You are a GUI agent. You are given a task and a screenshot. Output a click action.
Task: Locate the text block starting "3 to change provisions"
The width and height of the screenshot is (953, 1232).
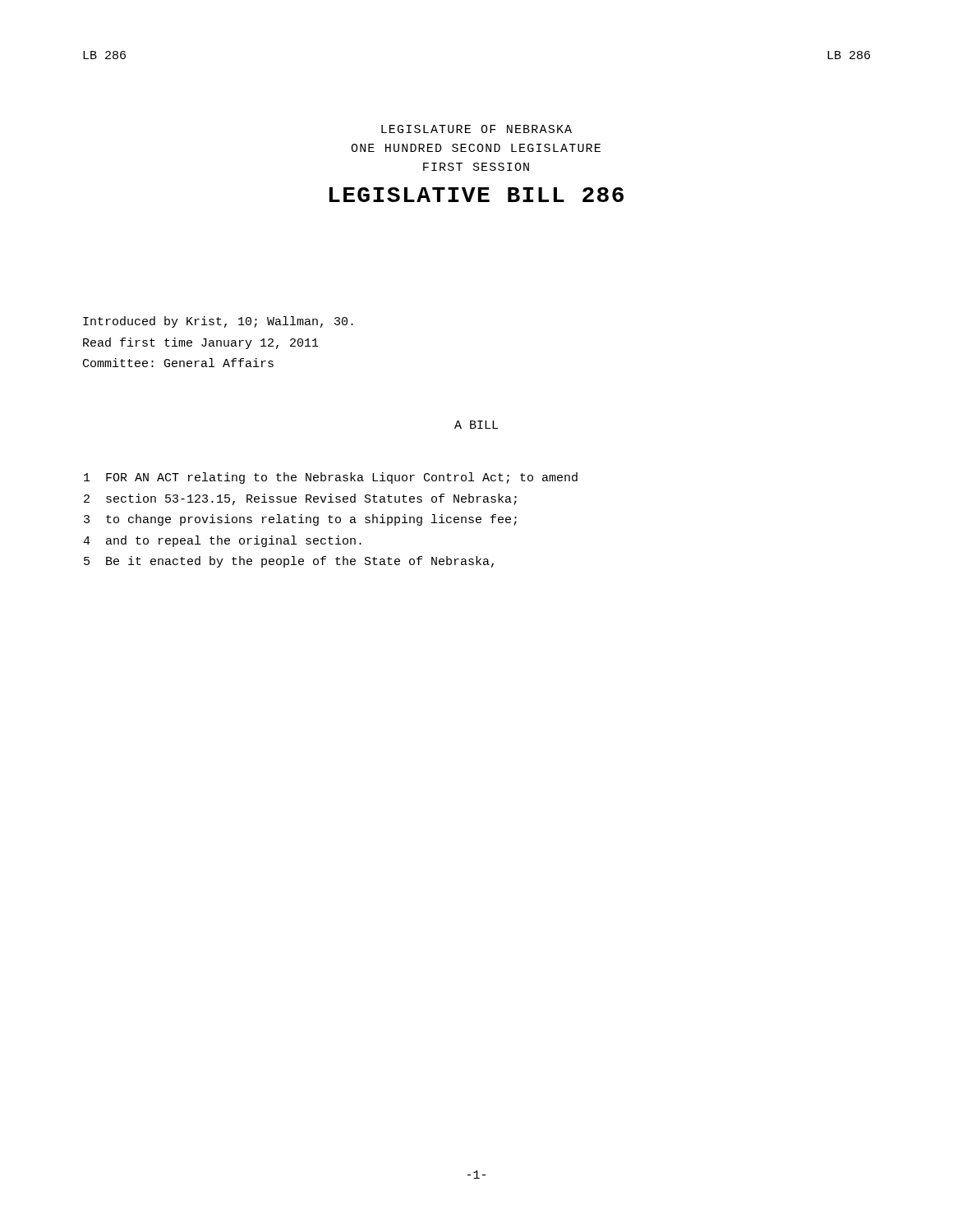pyautogui.click(x=476, y=521)
